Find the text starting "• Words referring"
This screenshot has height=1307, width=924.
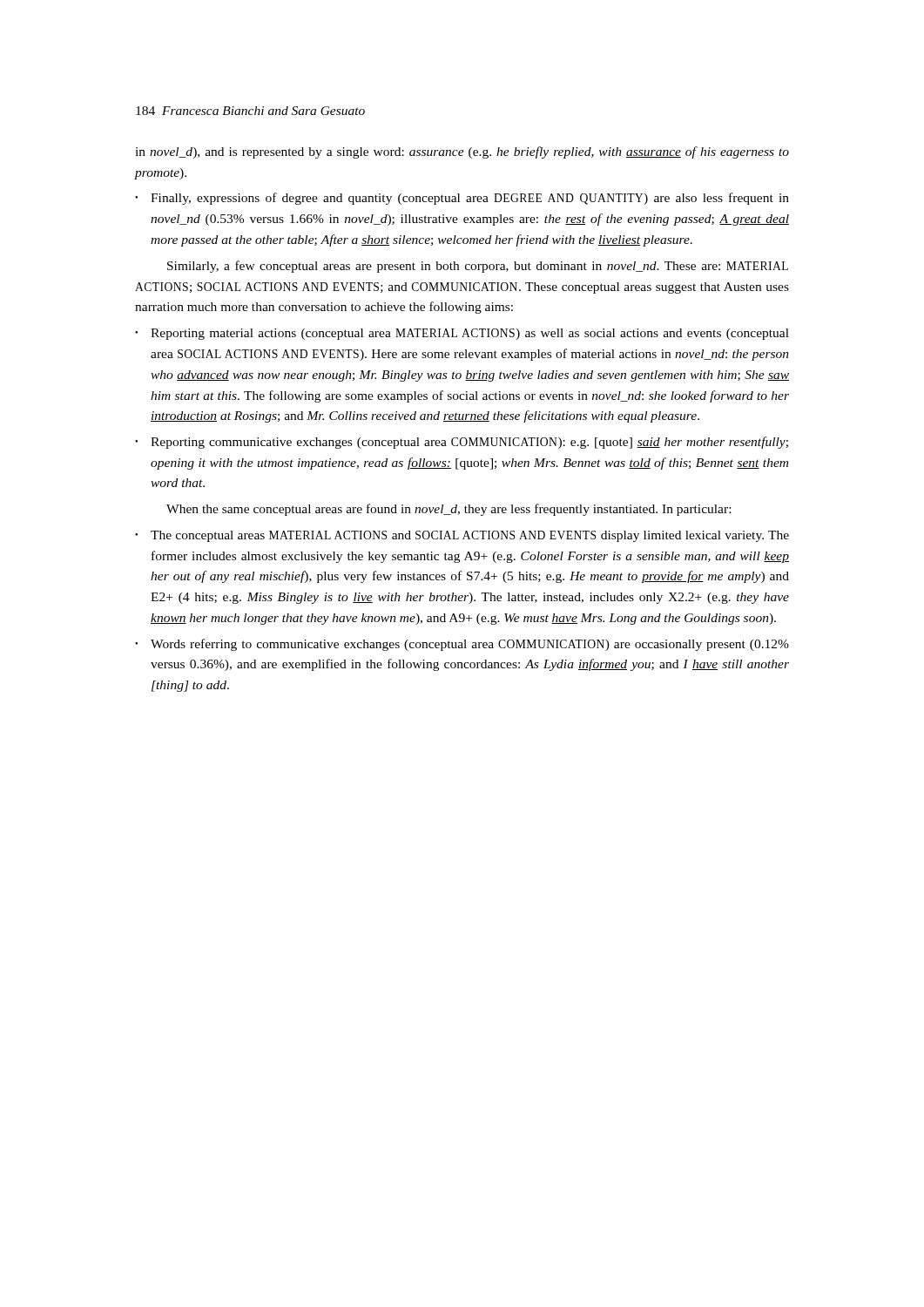(x=462, y=664)
